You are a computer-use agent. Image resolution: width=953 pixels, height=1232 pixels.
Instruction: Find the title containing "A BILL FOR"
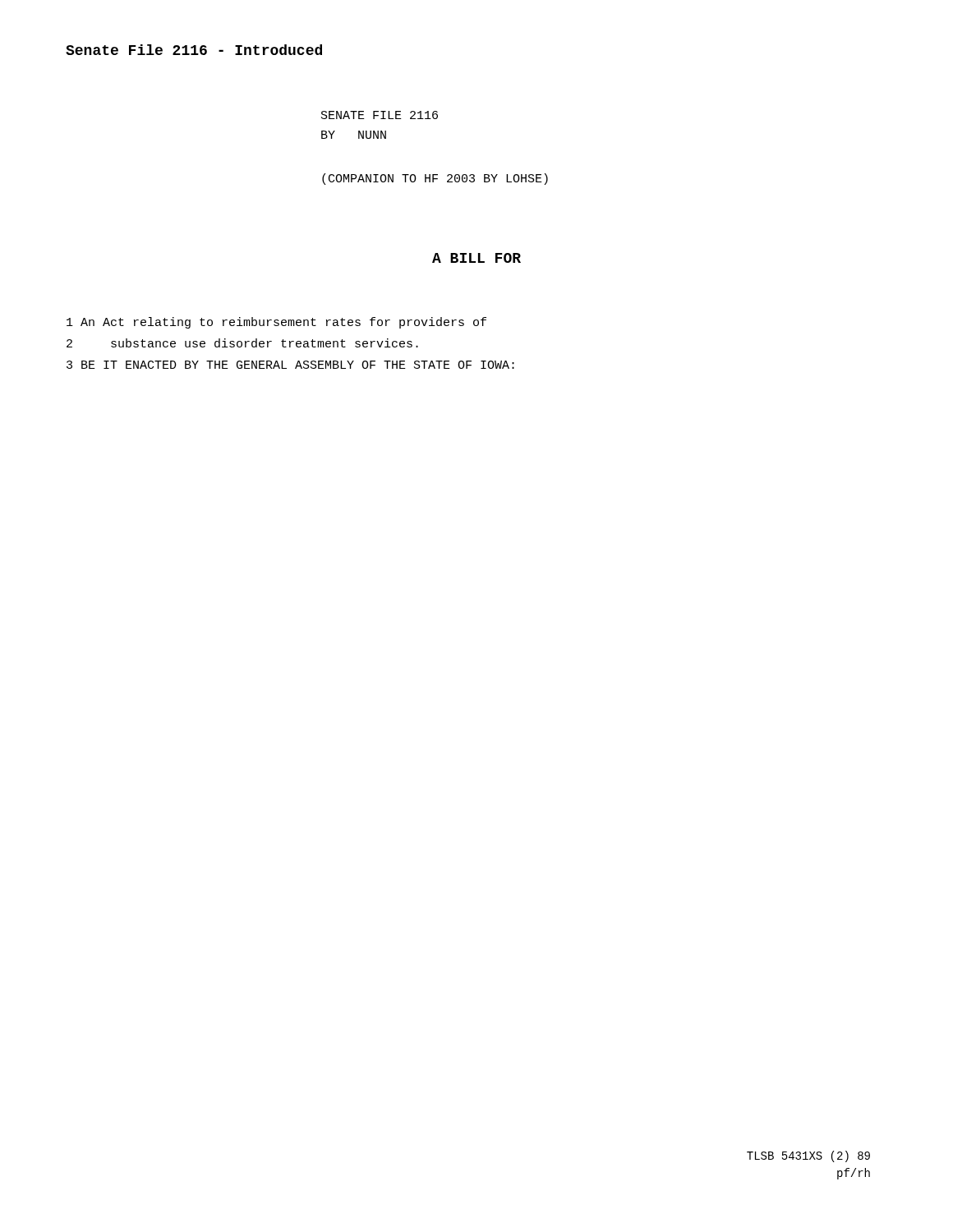click(476, 259)
